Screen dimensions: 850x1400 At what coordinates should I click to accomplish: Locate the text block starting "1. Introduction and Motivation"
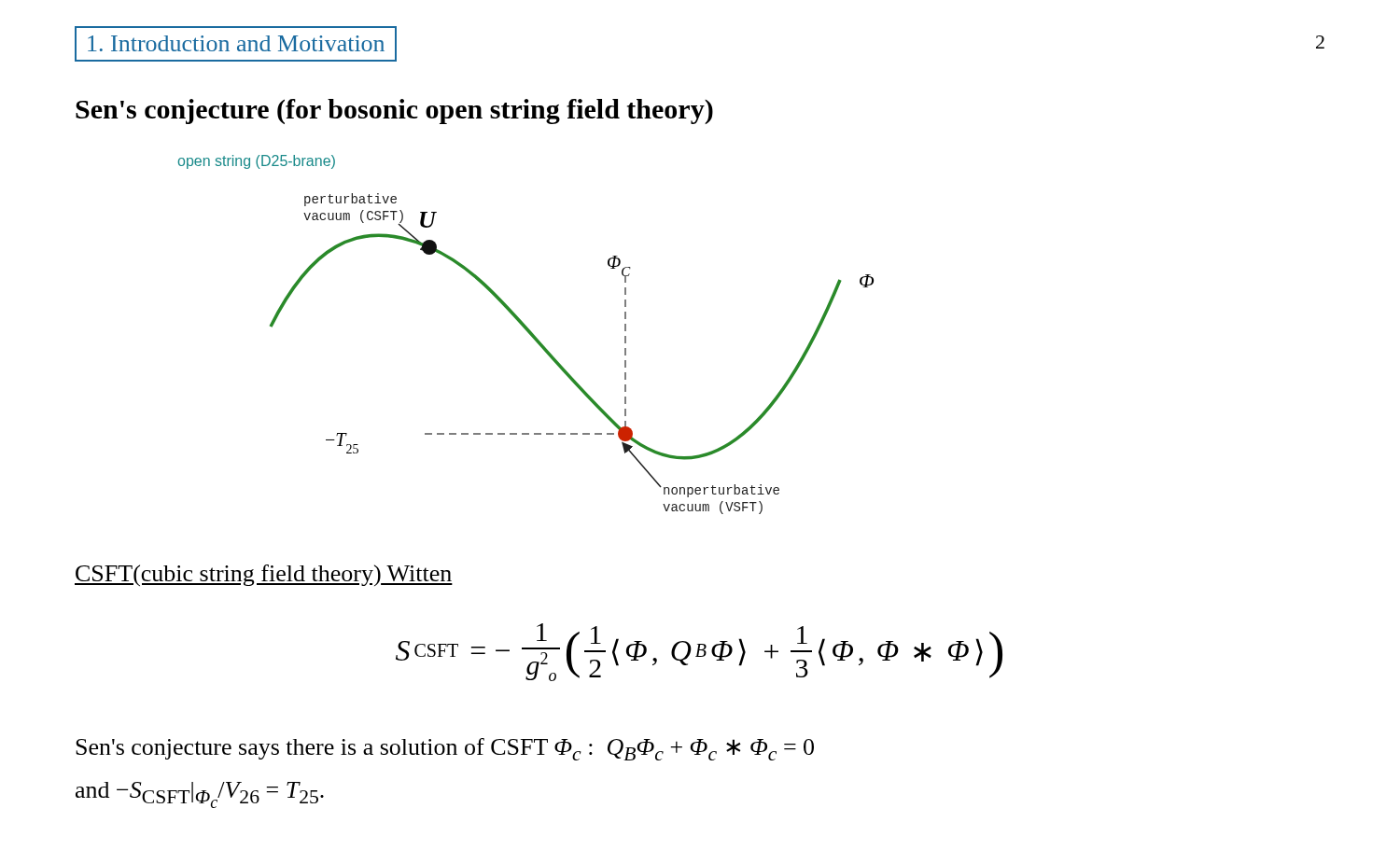point(235,43)
